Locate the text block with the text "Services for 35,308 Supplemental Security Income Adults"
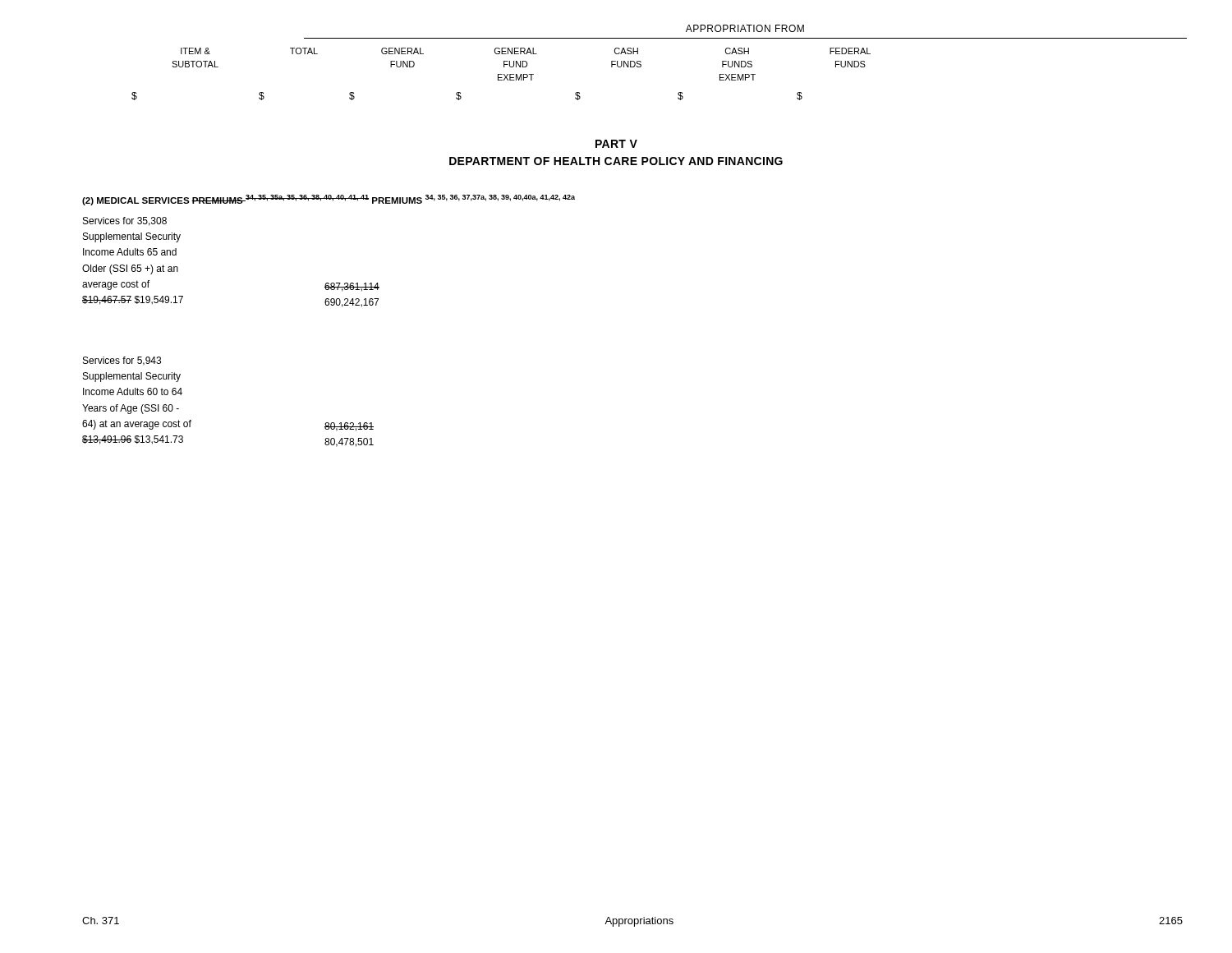1232x953 pixels. (133, 260)
